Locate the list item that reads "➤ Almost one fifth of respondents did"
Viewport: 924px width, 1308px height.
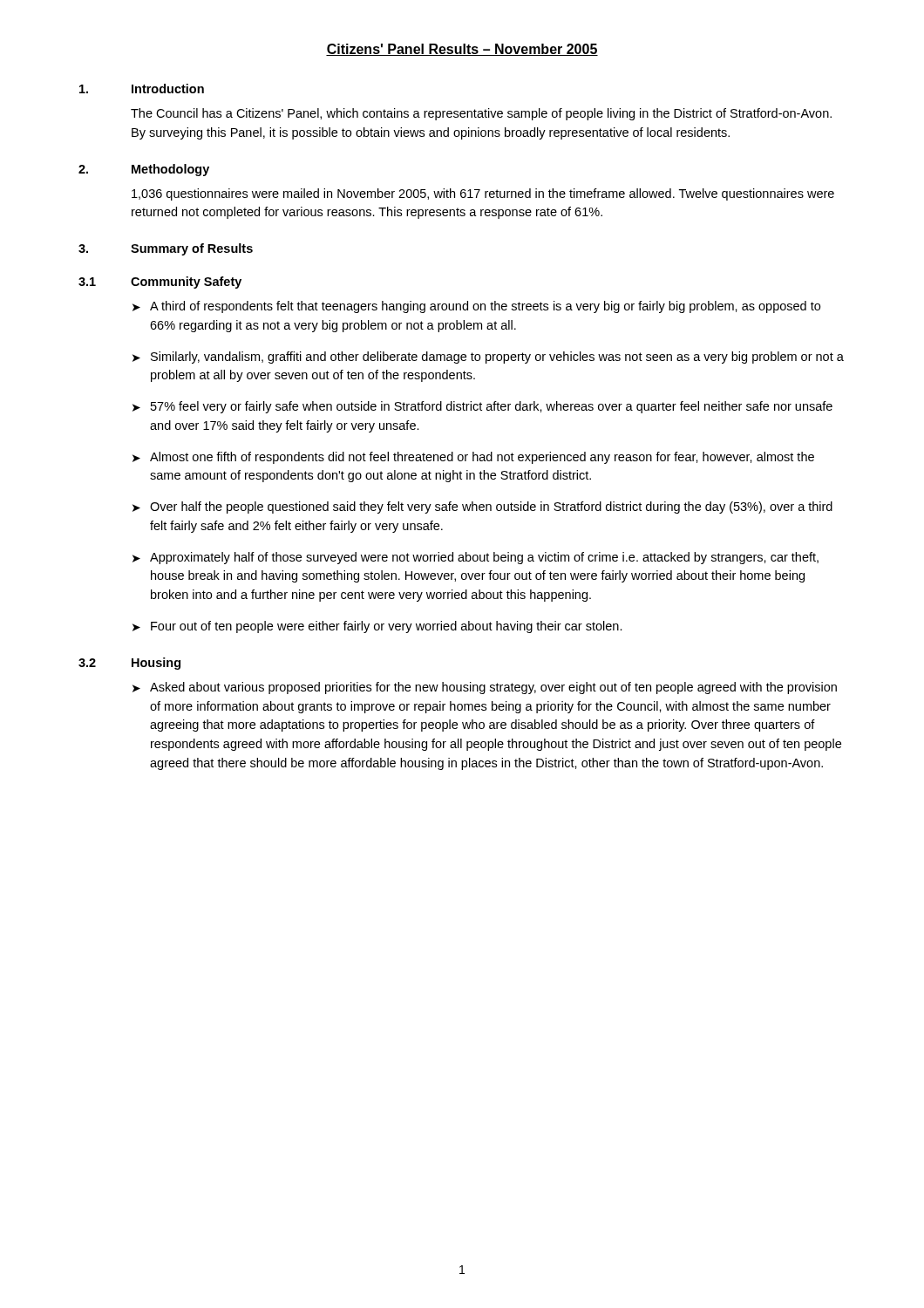click(x=488, y=467)
